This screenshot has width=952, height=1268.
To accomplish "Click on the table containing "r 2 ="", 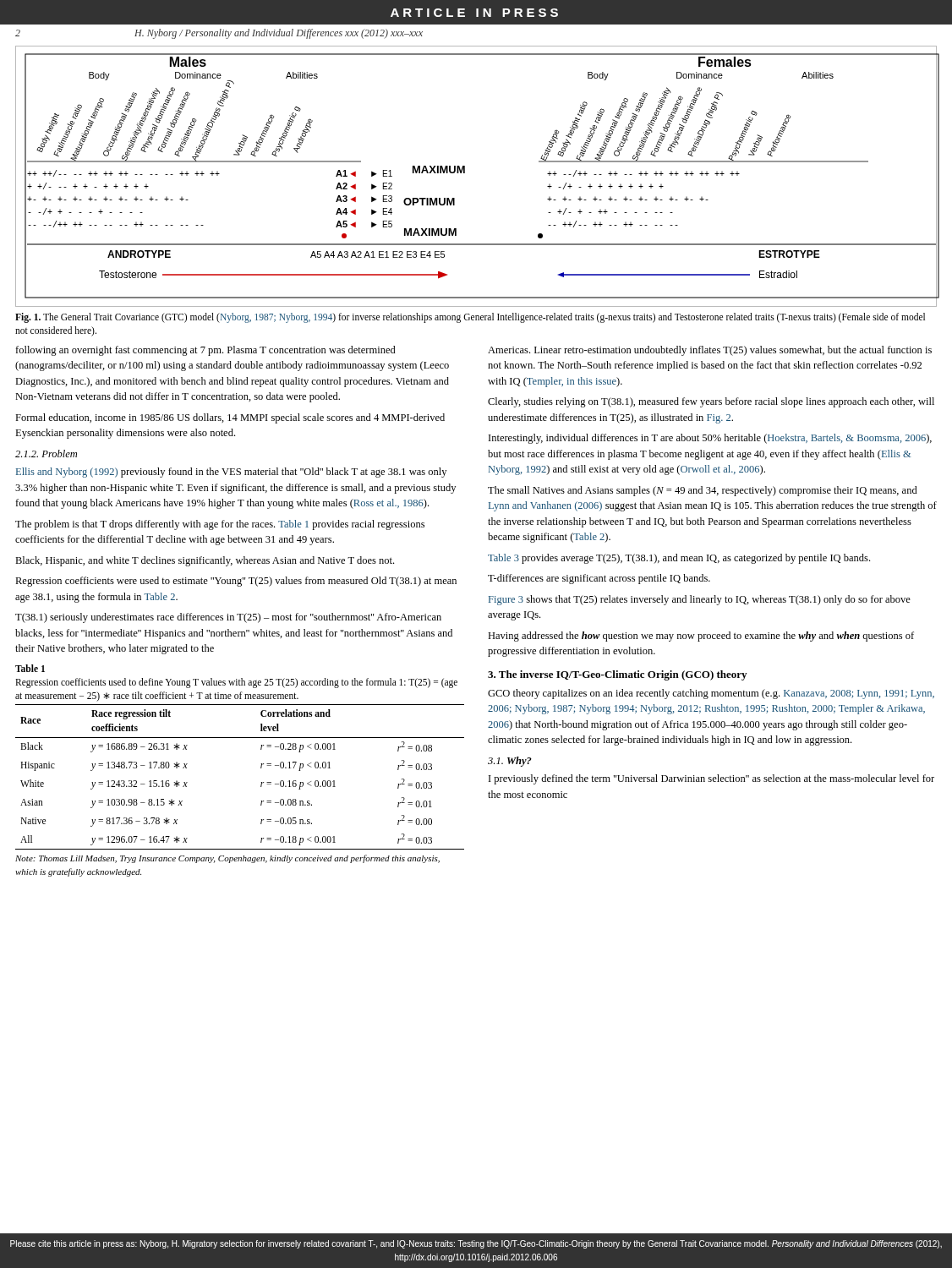I will [x=240, y=777].
